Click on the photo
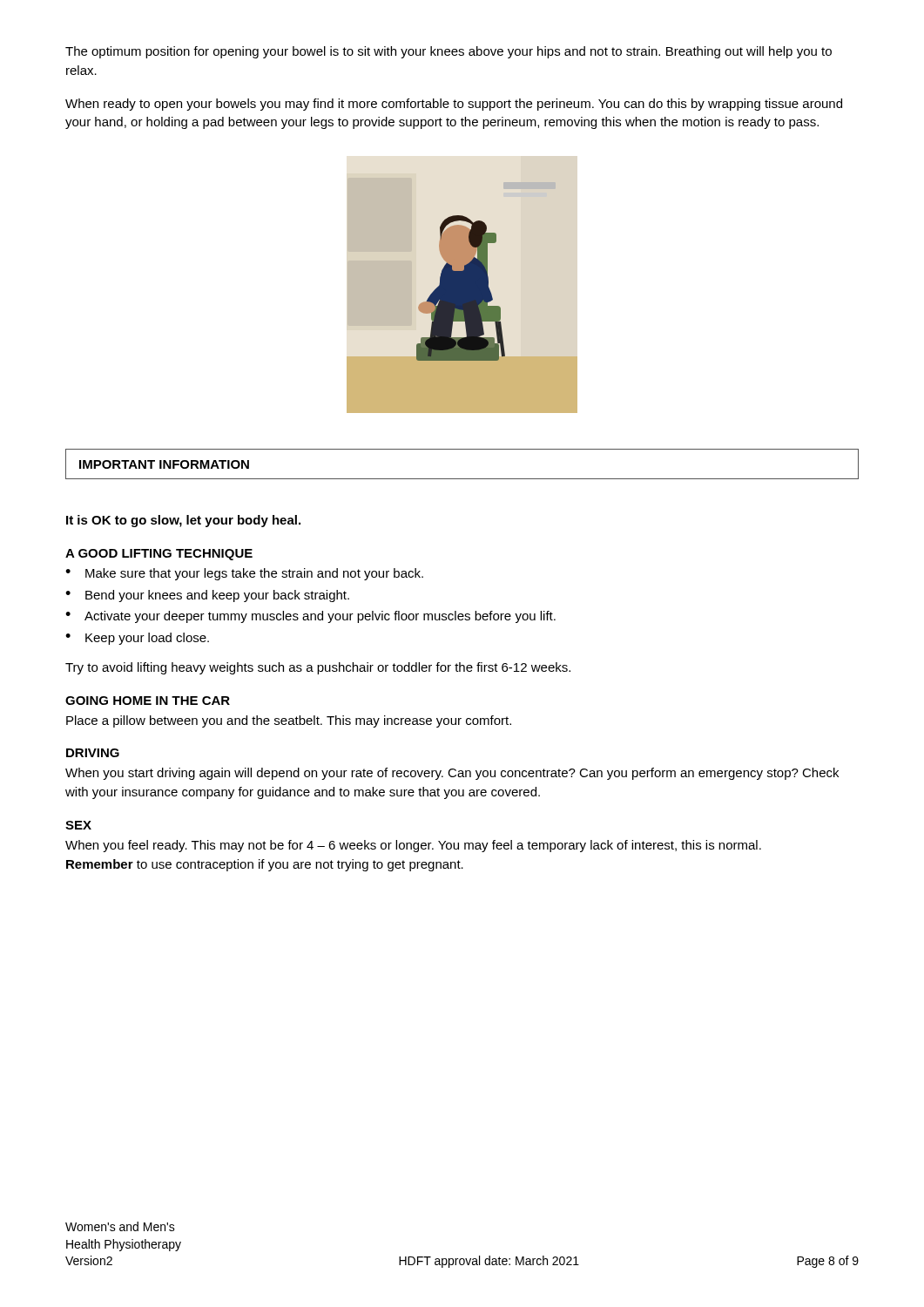Image resolution: width=924 pixels, height=1307 pixels. click(x=462, y=286)
